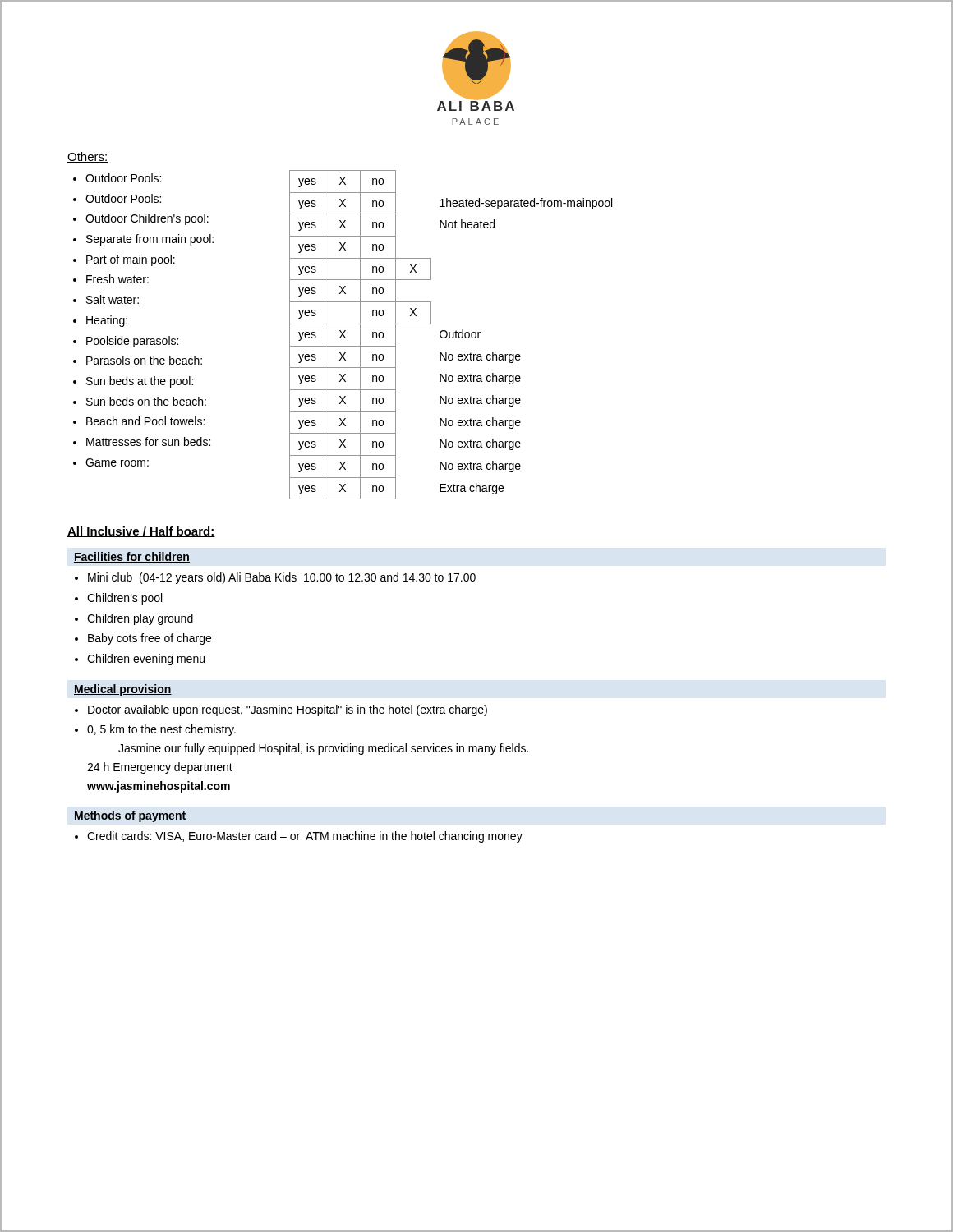The height and width of the screenshot is (1232, 953).
Task: Point to the block starting "Beach and Pool towels:"
Action: [x=146, y=422]
